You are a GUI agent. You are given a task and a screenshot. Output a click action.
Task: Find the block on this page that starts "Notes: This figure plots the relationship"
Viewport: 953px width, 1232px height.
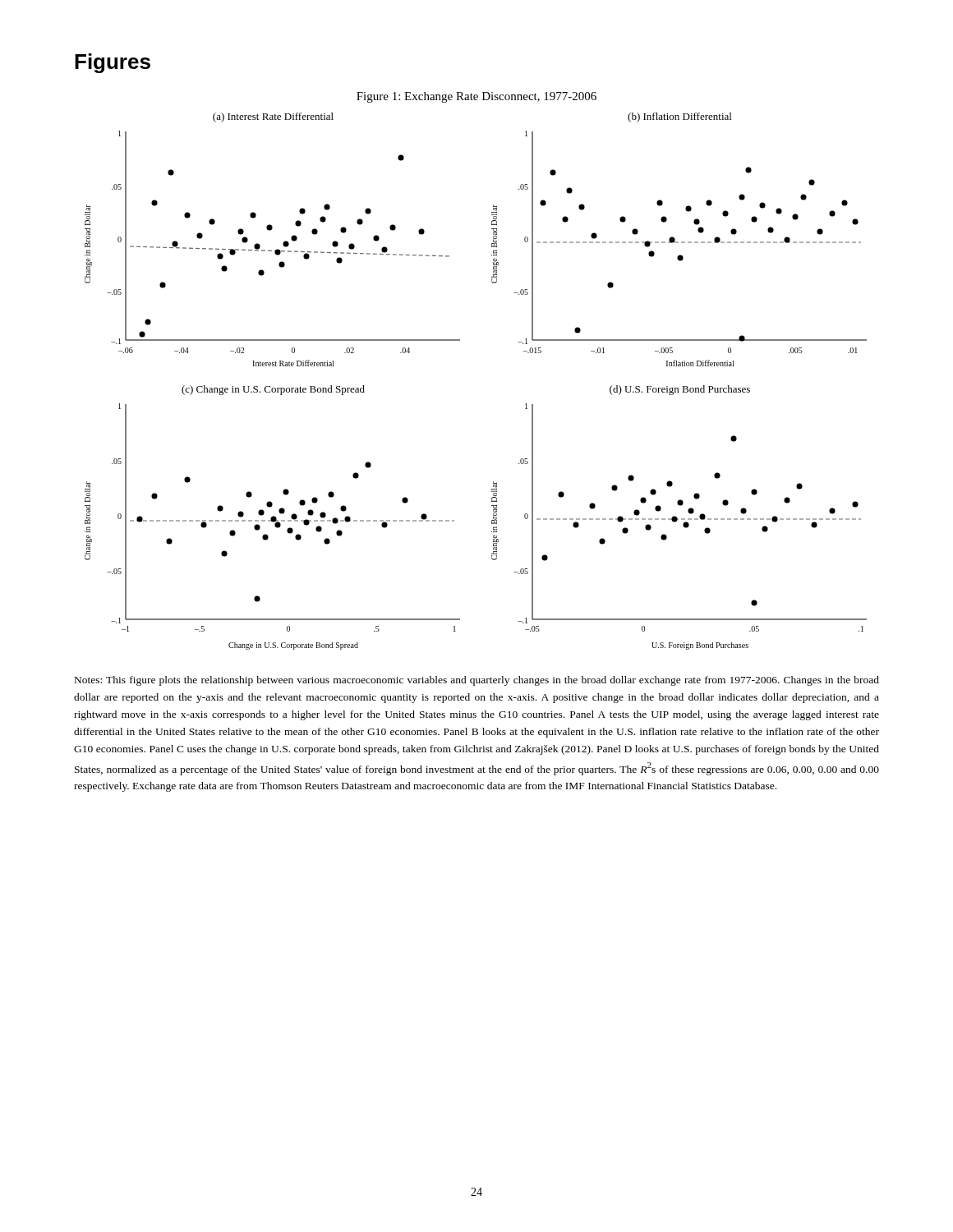coord(476,733)
